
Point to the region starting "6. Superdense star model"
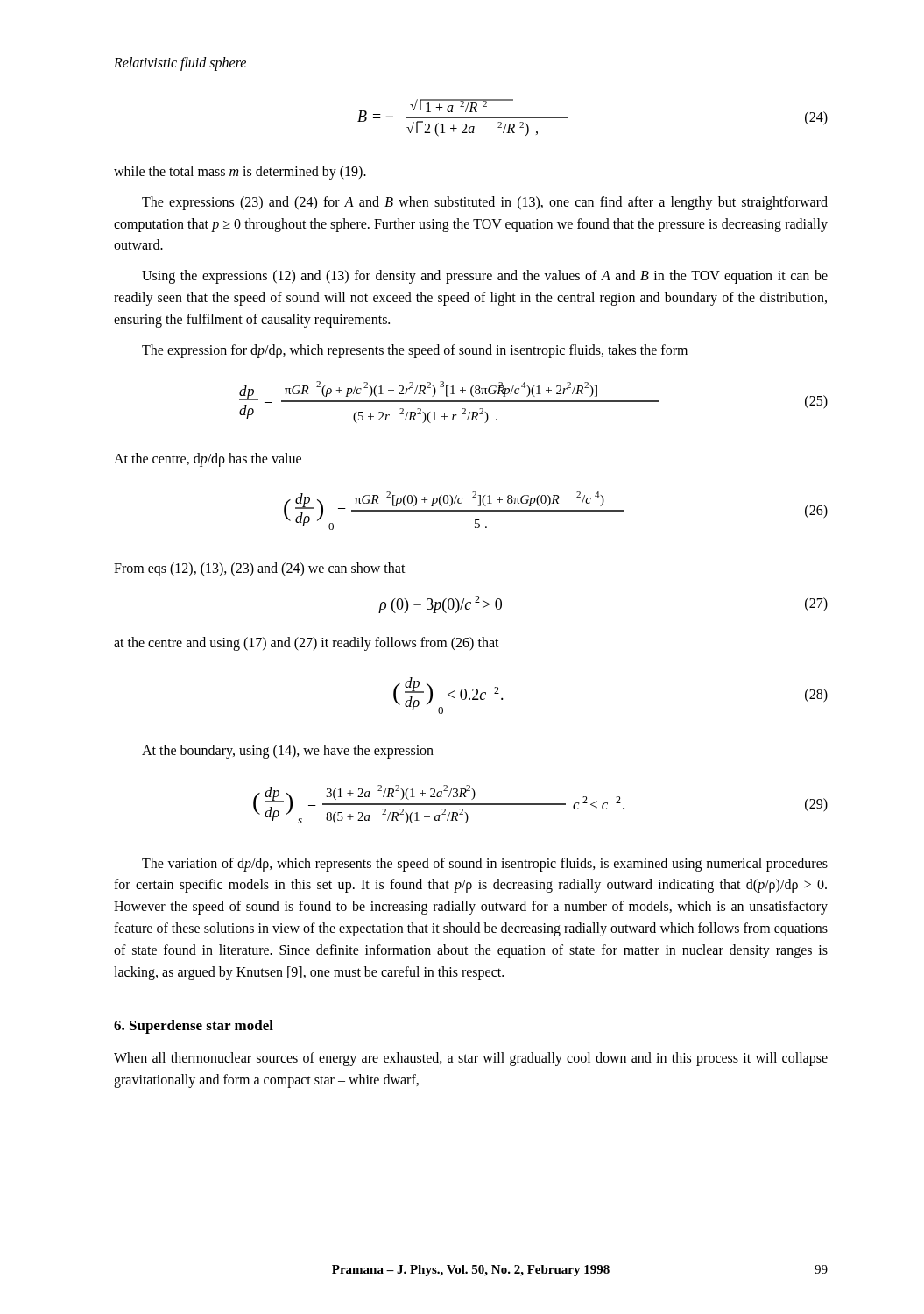click(x=194, y=1026)
